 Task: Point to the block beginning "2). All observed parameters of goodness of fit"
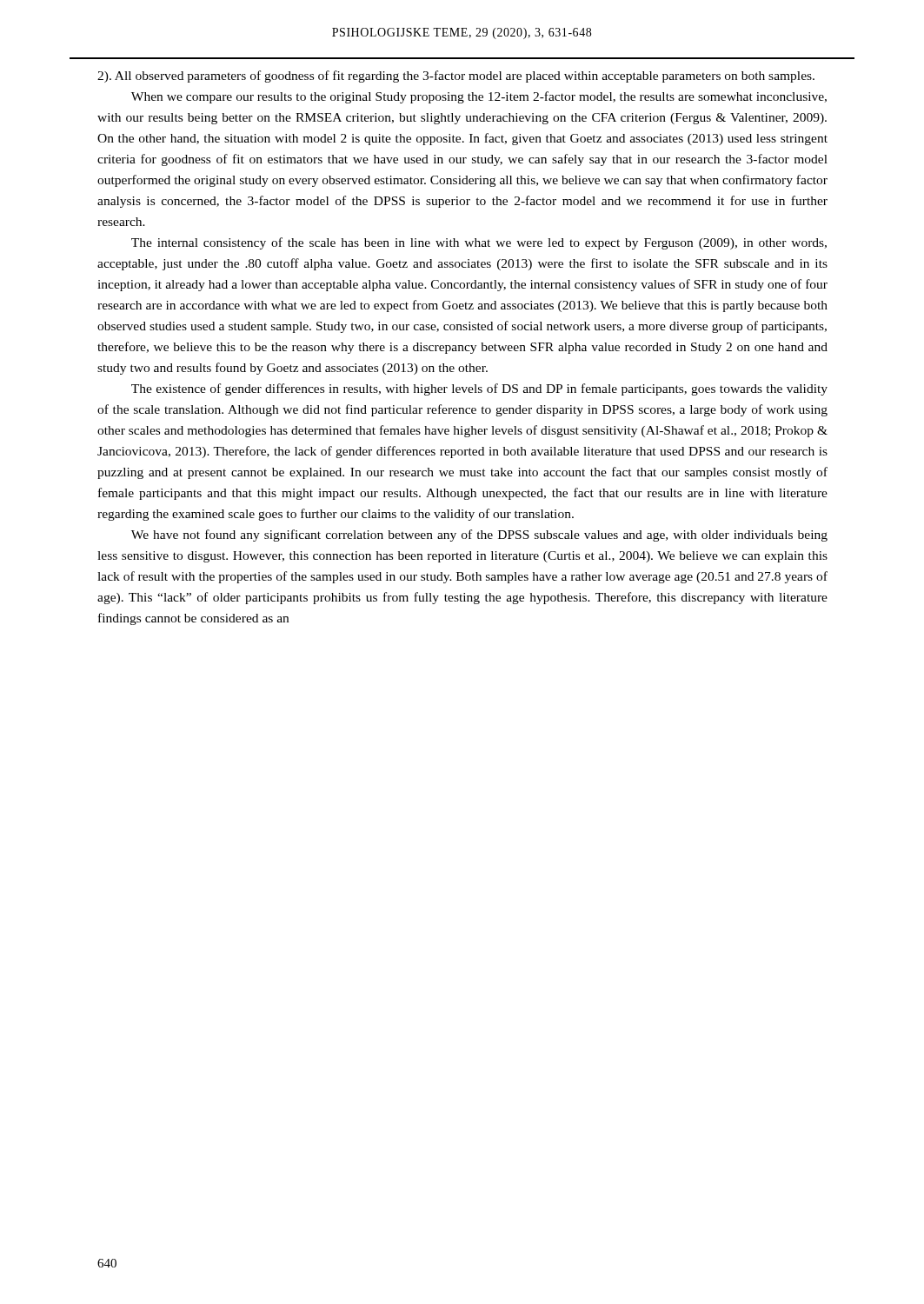coord(462,76)
